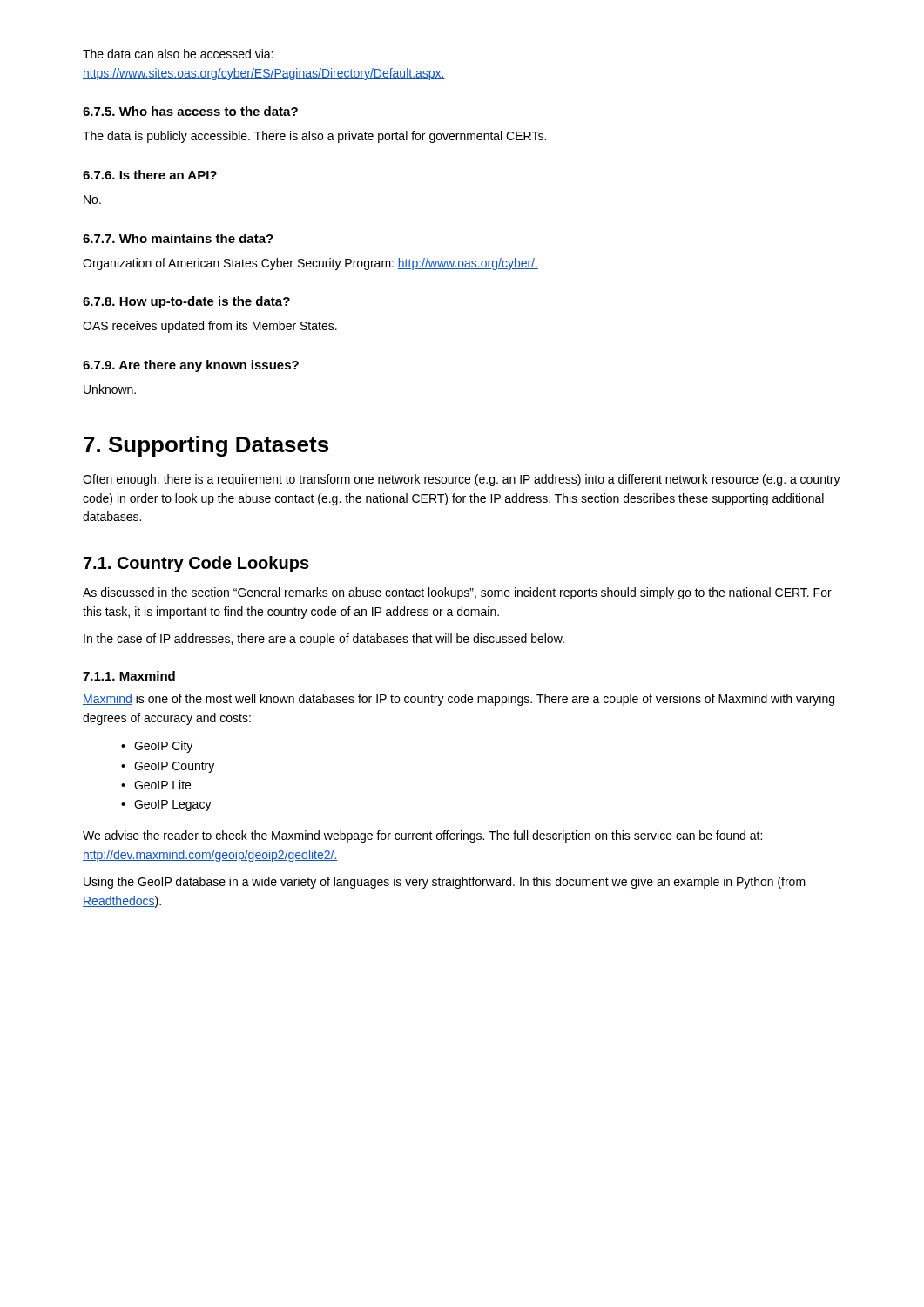This screenshot has height=1307, width=924.
Task: Point to the section header beginning "6.7.5. Who has access to the"
Action: click(191, 111)
